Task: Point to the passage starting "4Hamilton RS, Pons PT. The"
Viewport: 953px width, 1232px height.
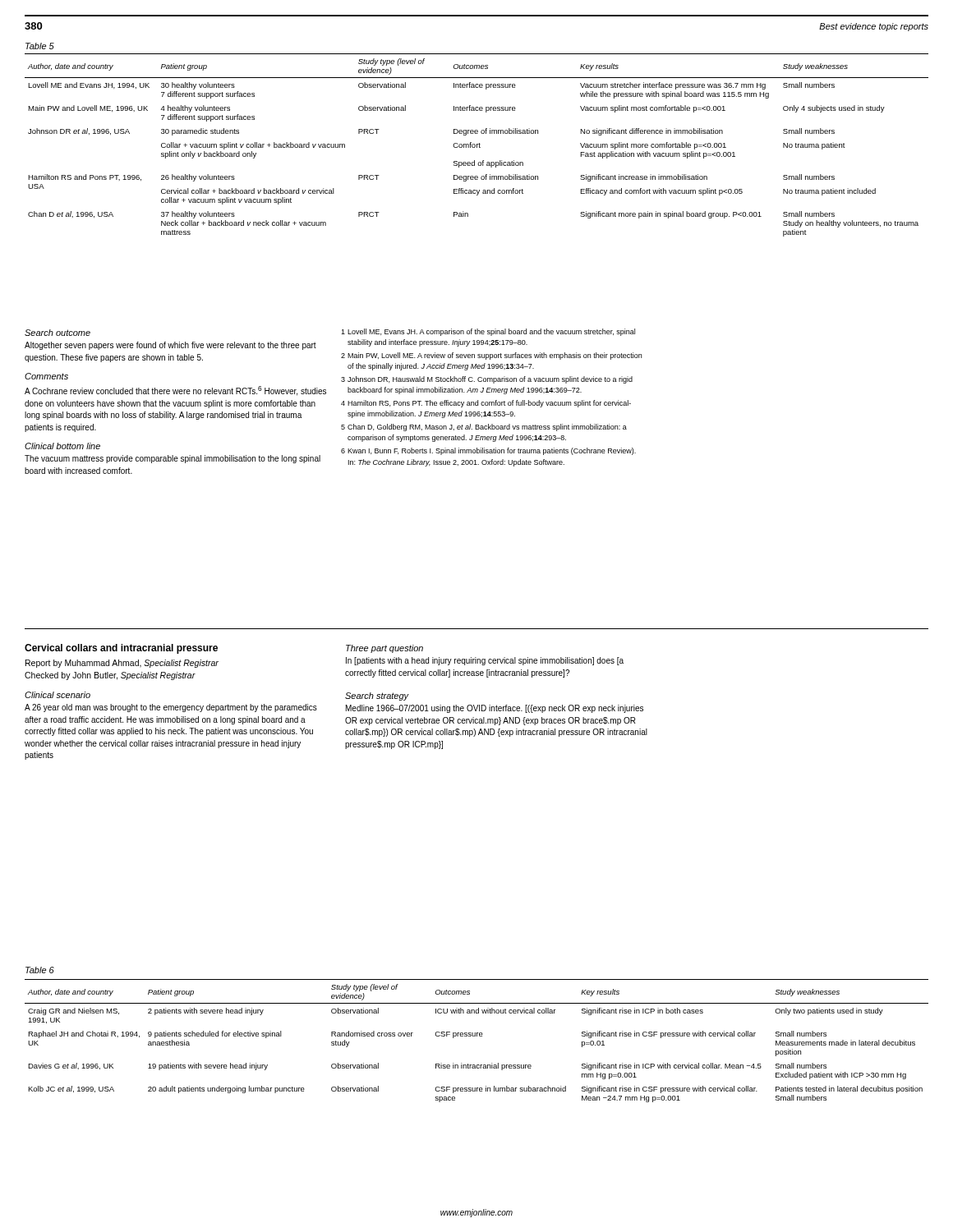Action: 493,409
